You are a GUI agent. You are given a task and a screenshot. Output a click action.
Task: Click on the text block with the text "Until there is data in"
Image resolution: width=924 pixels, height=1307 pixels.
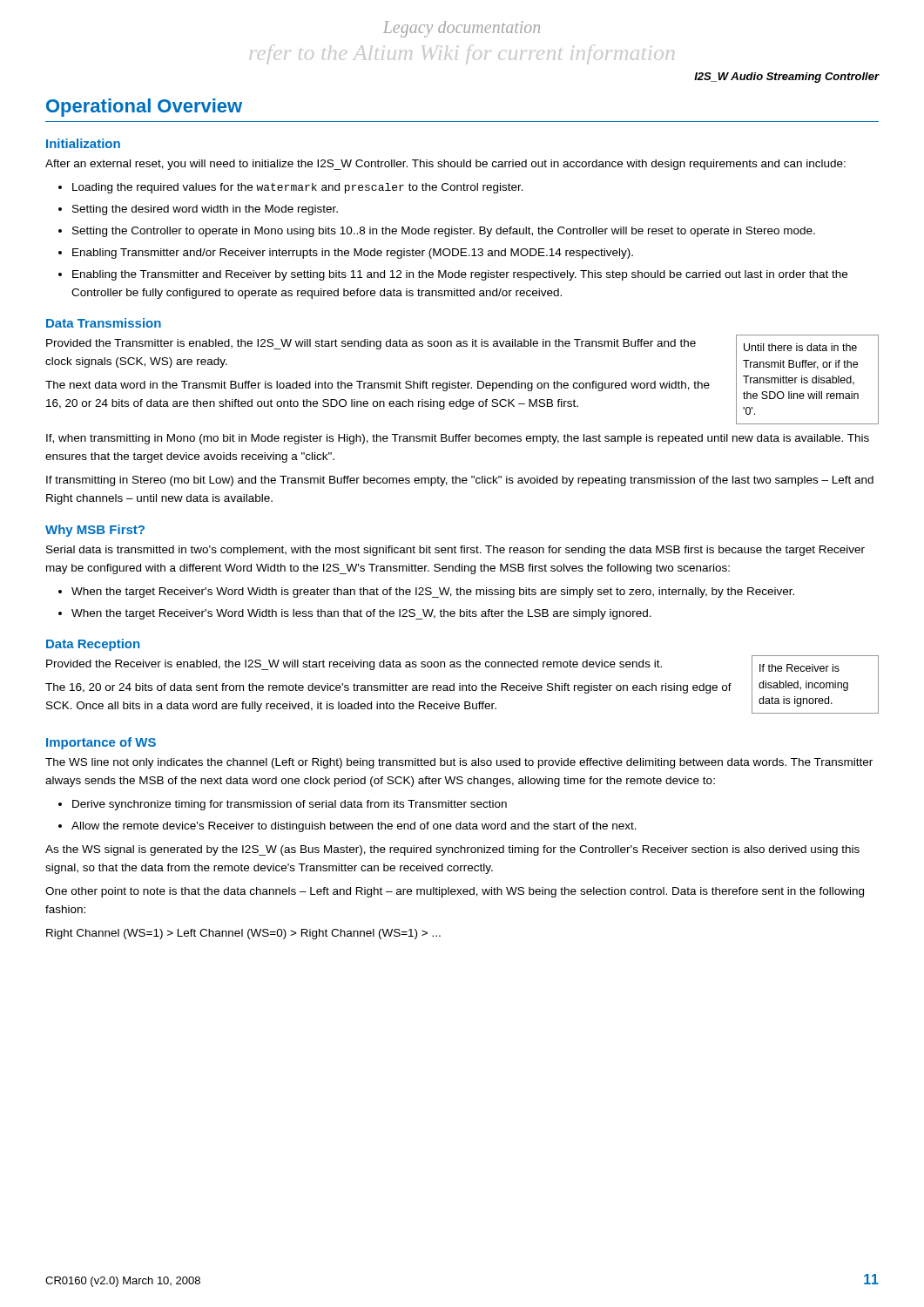point(801,380)
